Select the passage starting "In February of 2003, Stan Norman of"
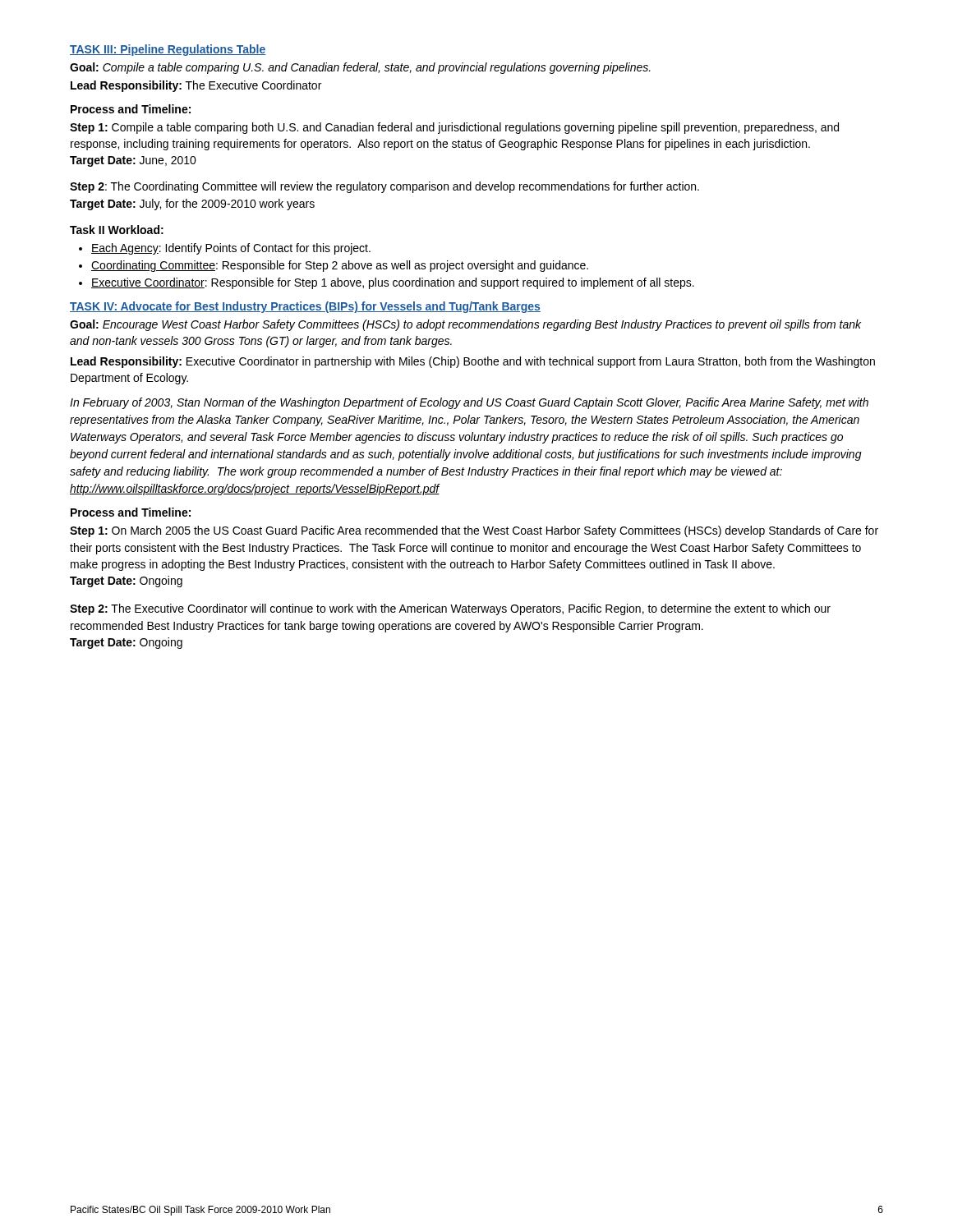Viewport: 953px width, 1232px height. 469,446
